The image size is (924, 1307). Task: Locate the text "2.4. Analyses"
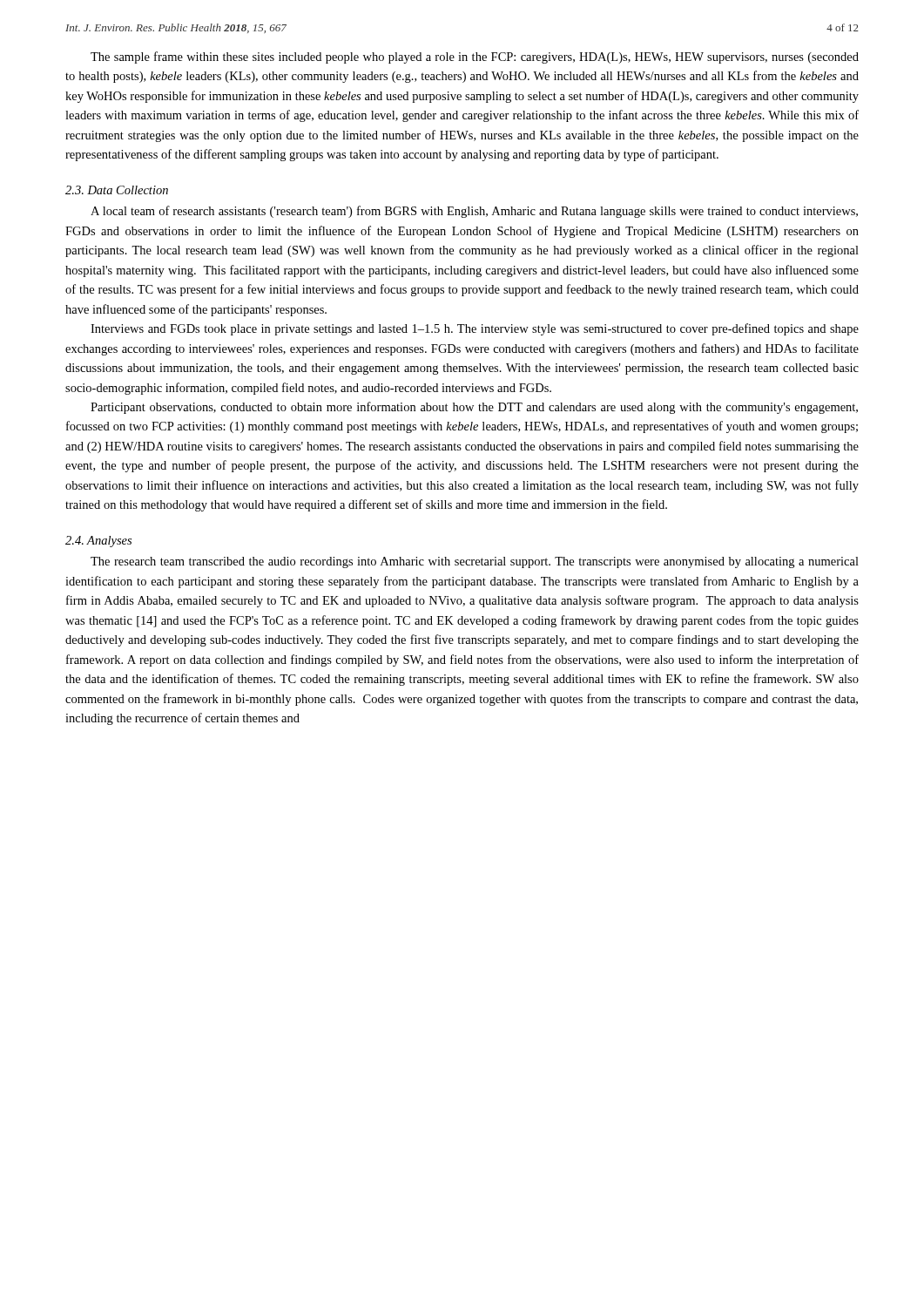click(99, 540)
